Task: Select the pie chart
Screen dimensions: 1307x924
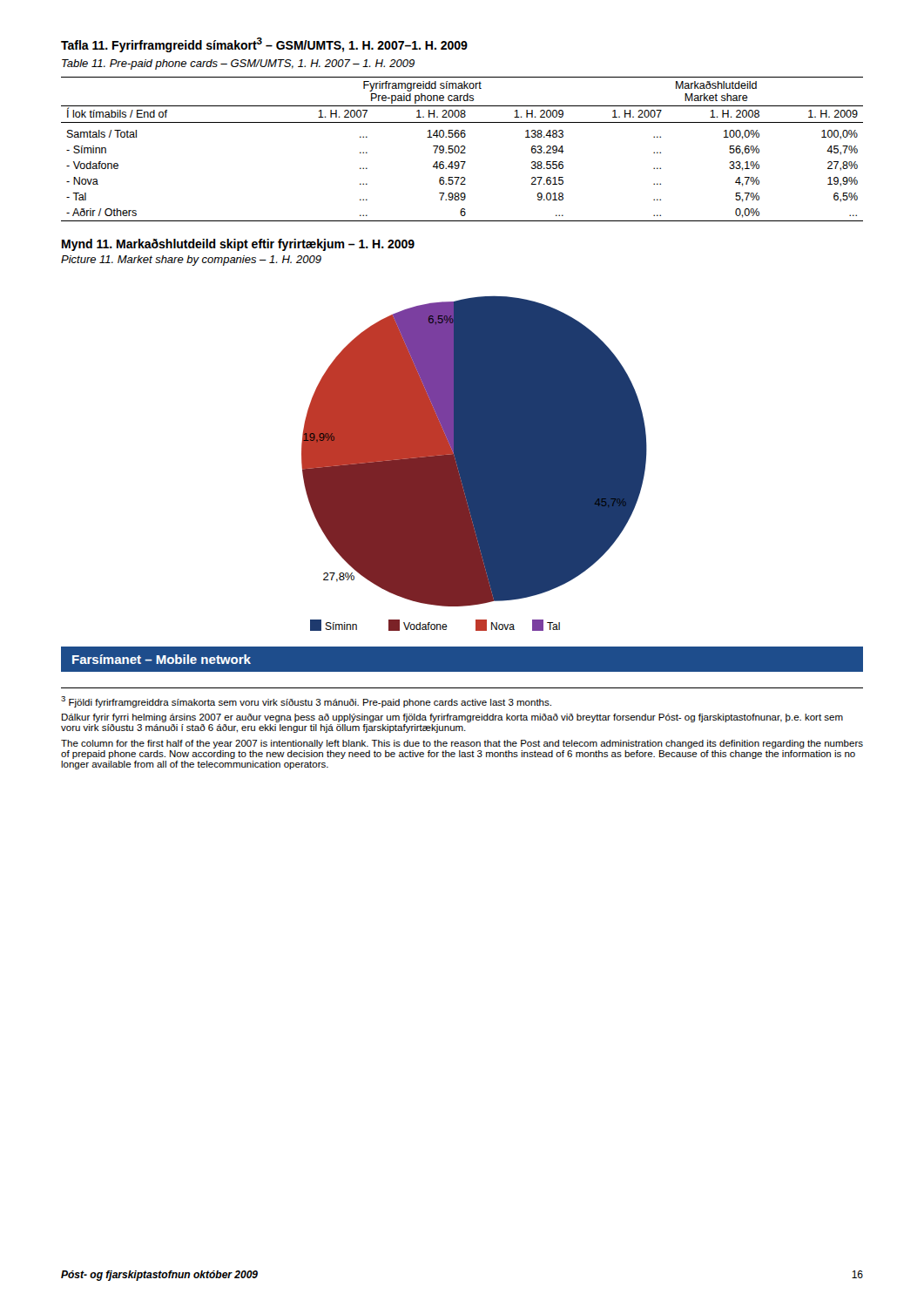Action: point(462,455)
